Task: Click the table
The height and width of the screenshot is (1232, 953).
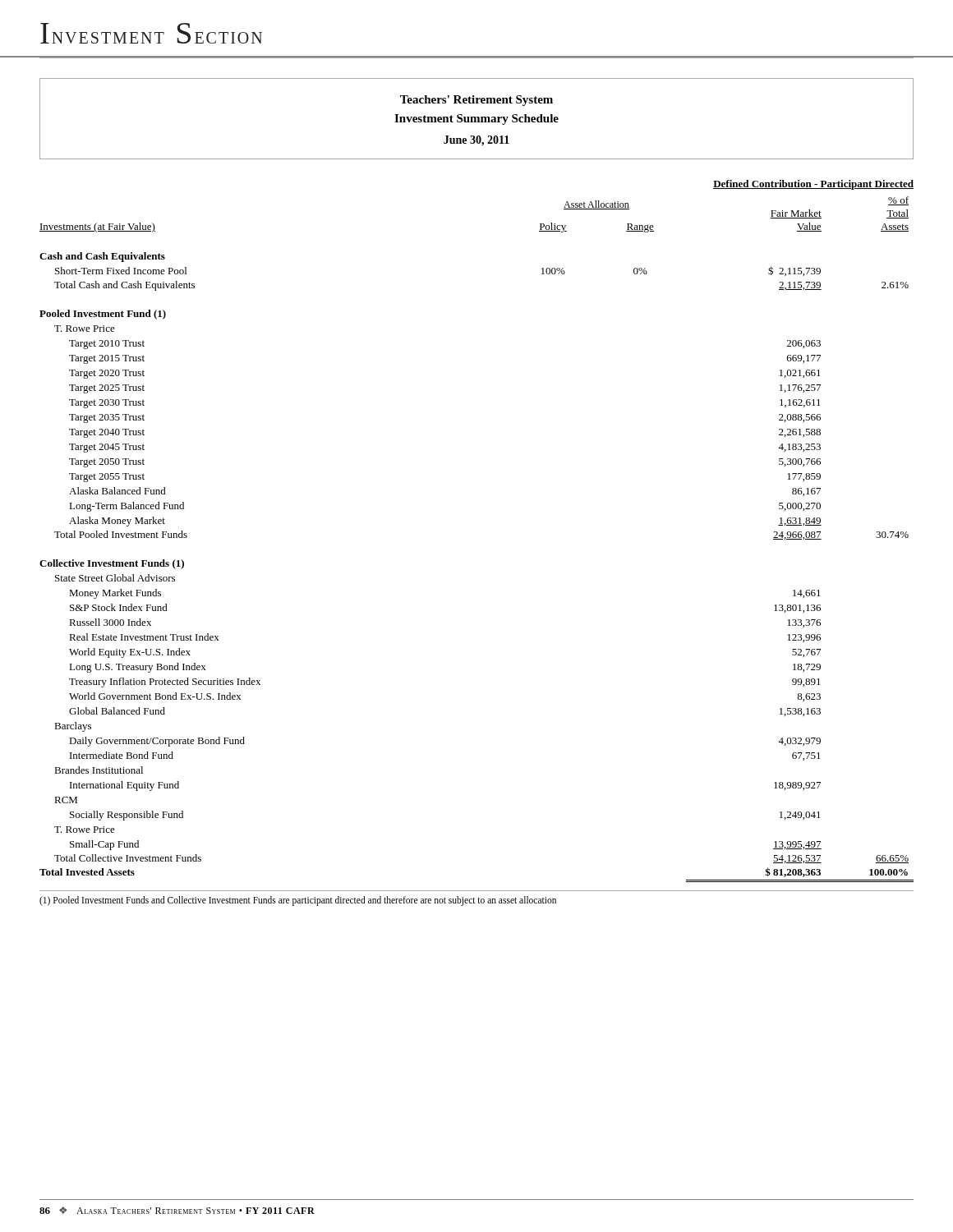Action: pos(476,530)
